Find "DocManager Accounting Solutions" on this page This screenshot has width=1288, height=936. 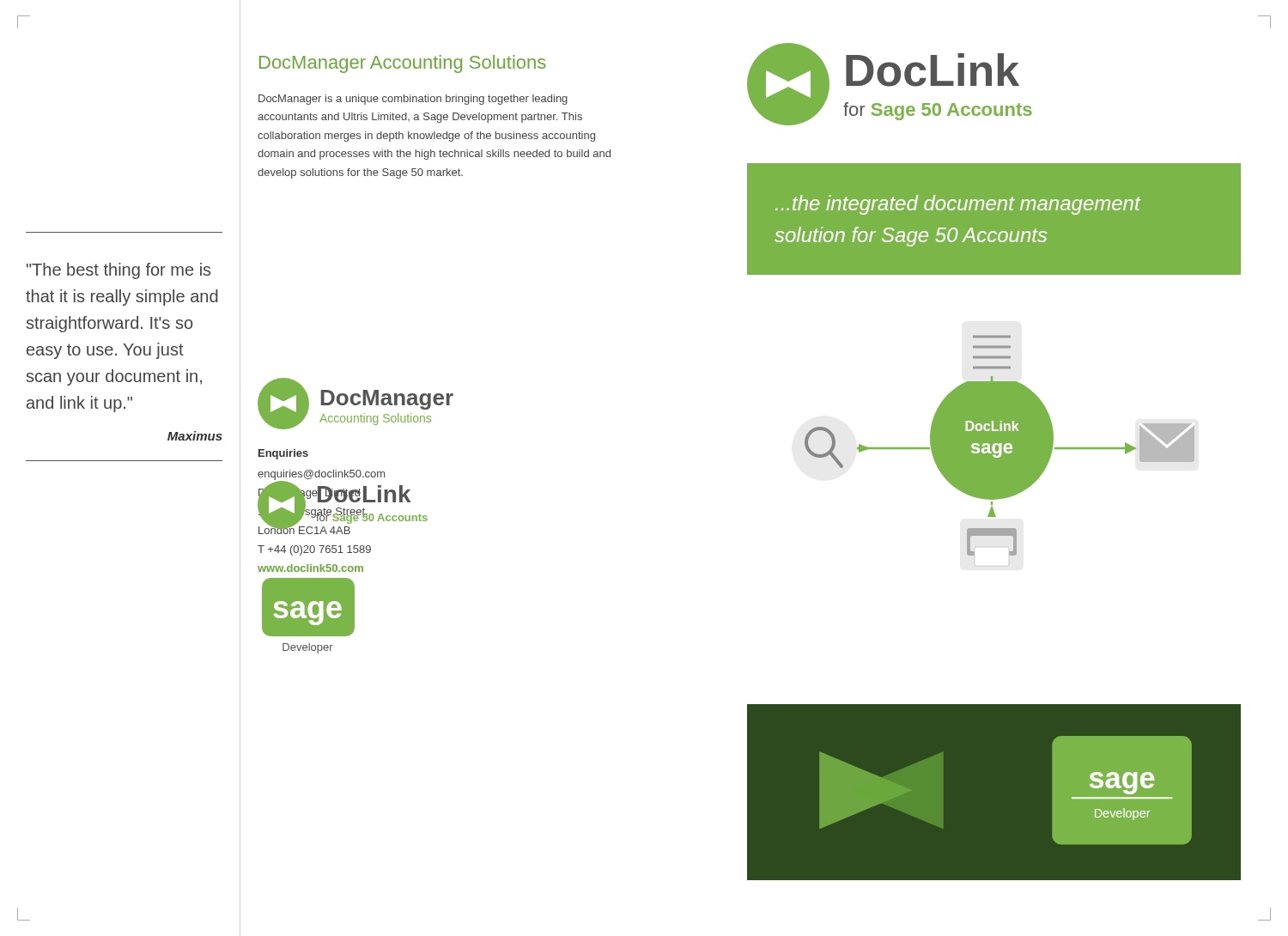pyautogui.click(x=402, y=62)
